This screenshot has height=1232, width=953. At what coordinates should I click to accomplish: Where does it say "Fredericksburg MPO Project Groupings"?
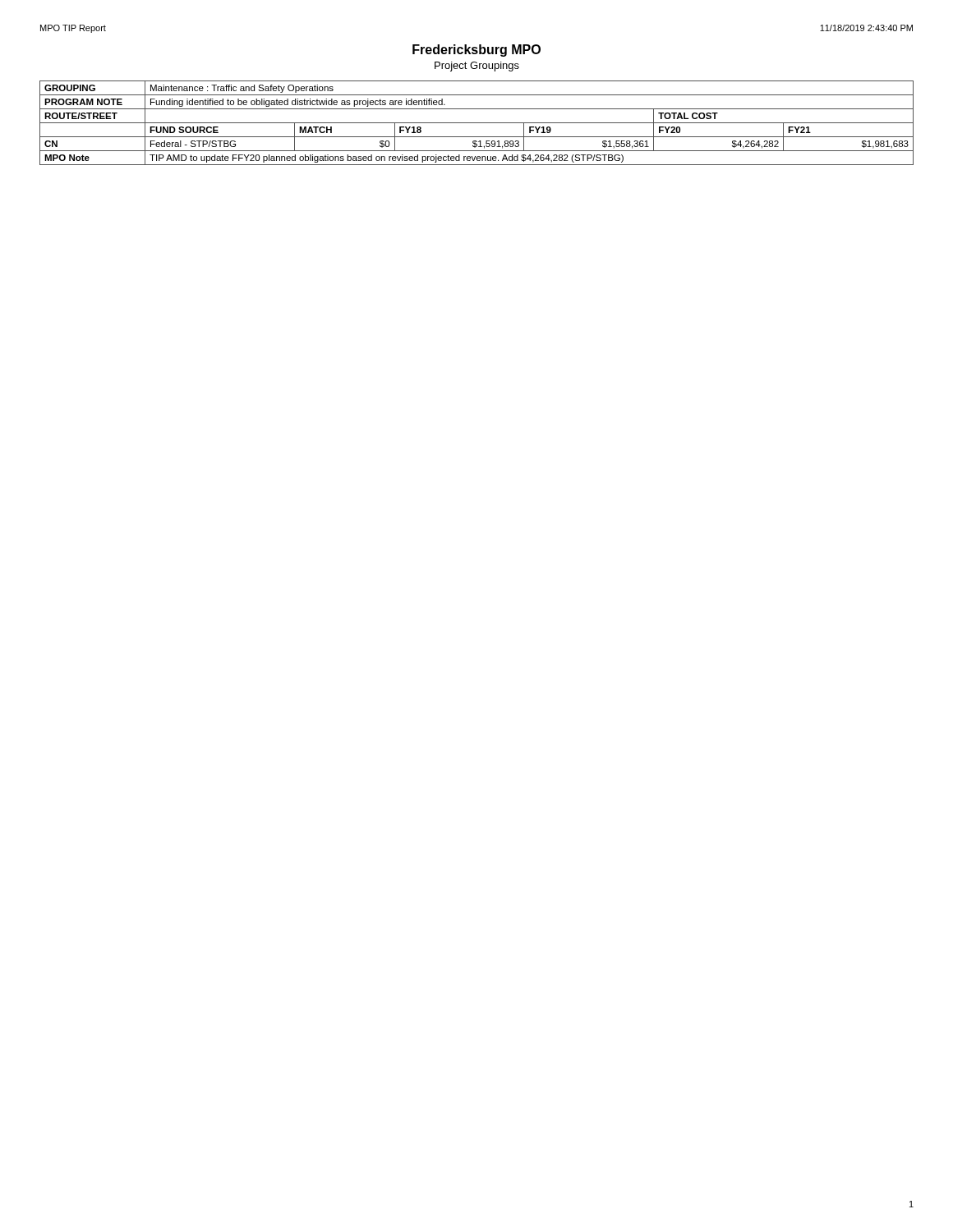(x=476, y=57)
